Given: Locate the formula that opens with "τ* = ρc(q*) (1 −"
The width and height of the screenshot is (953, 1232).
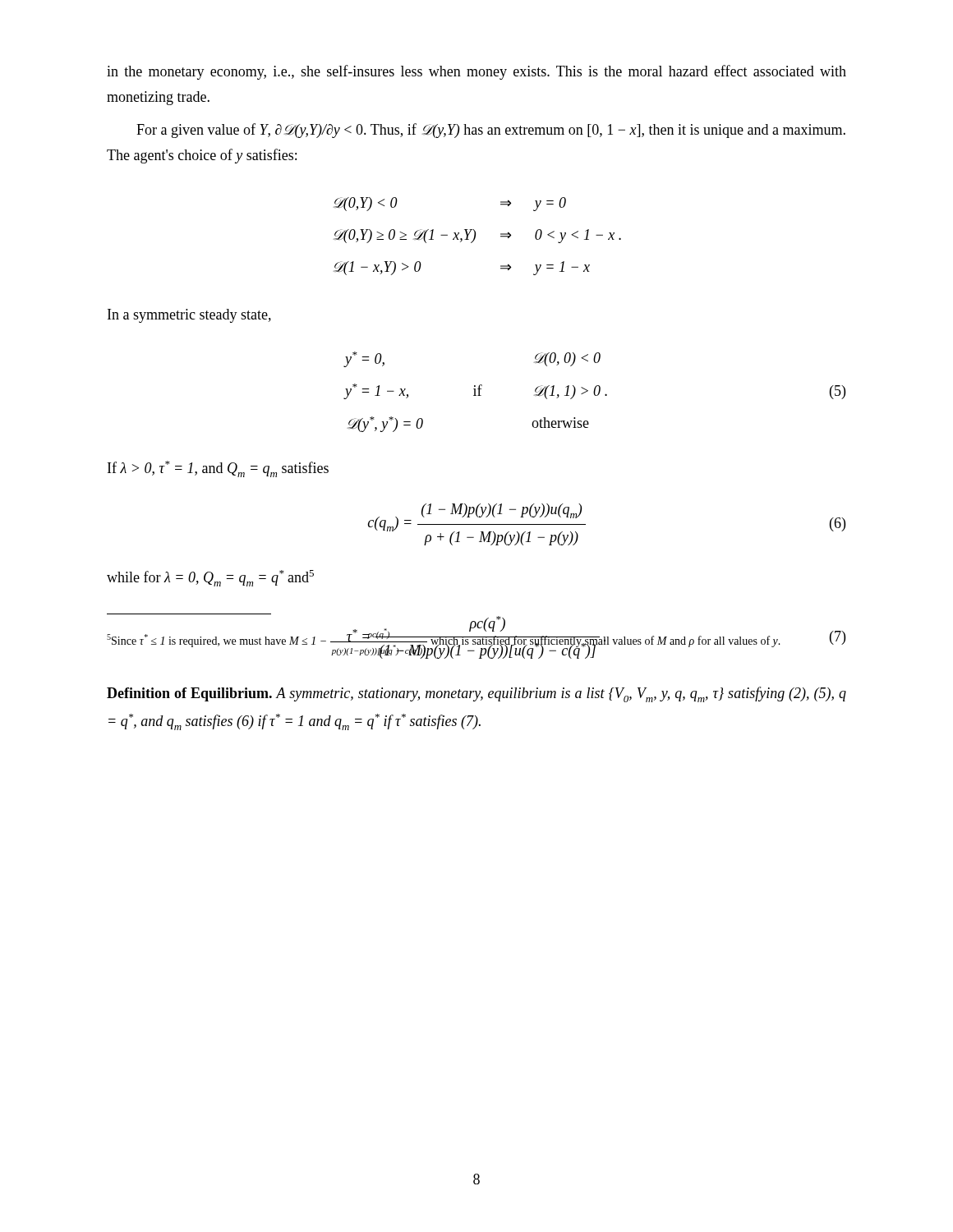Looking at the screenshot, I should click(x=476, y=637).
